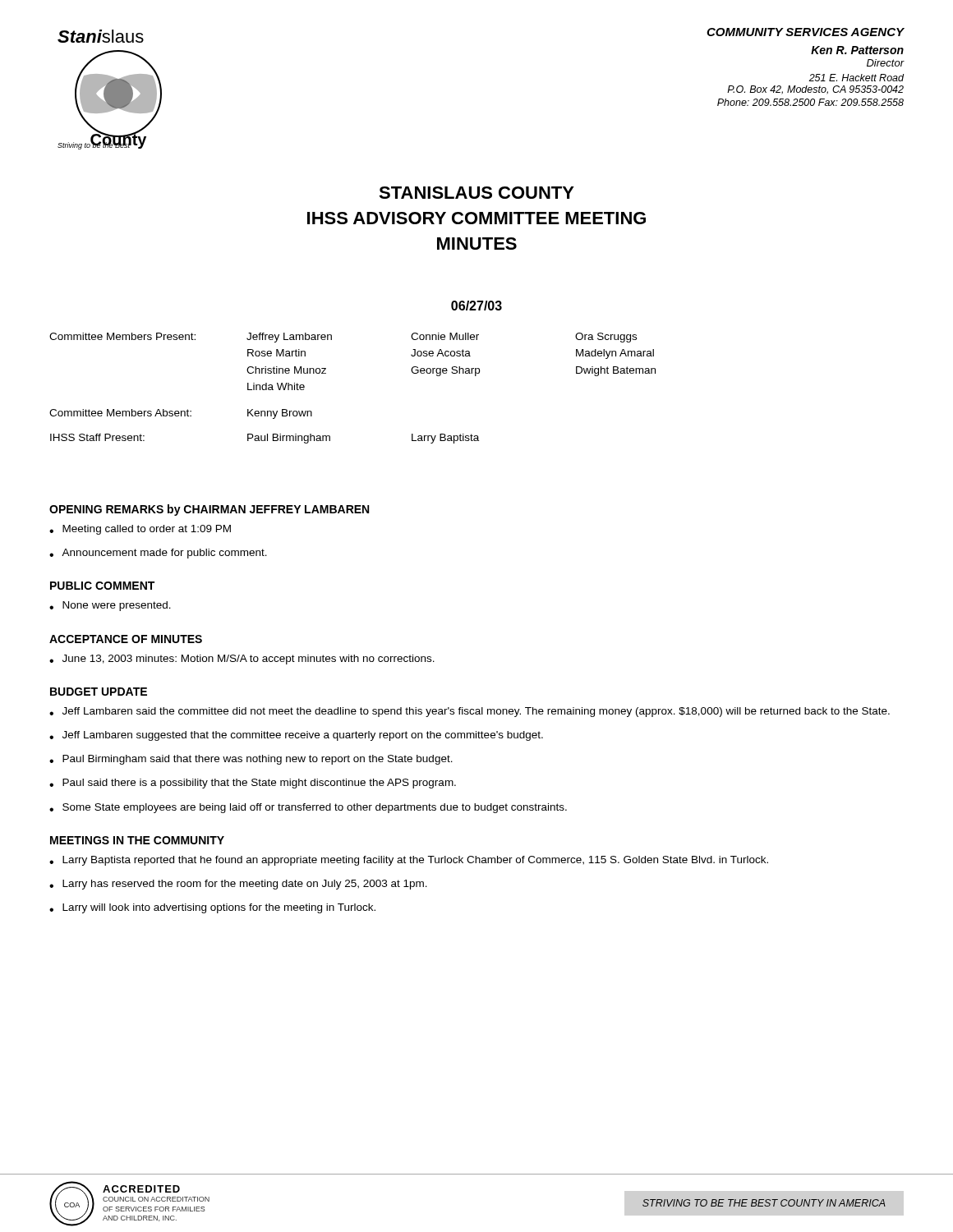This screenshot has width=953, height=1232.
Task: Navigate to the passage starting "MEETINGS IN THE COMMUNITY"
Action: point(137,840)
